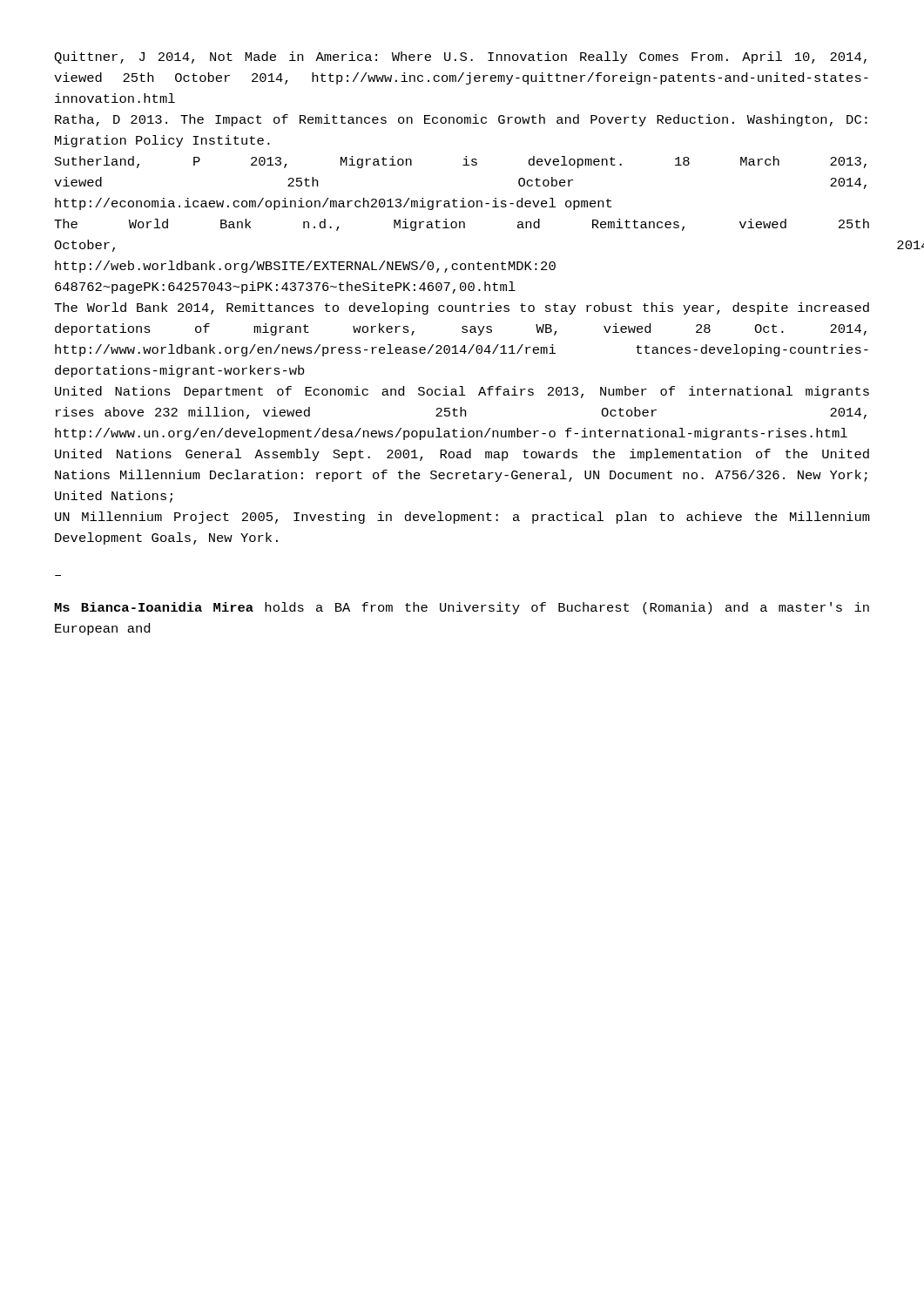Point to the block beginning "United Nations General Assembly Sept. 2001,"

click(x=462, y=476)
